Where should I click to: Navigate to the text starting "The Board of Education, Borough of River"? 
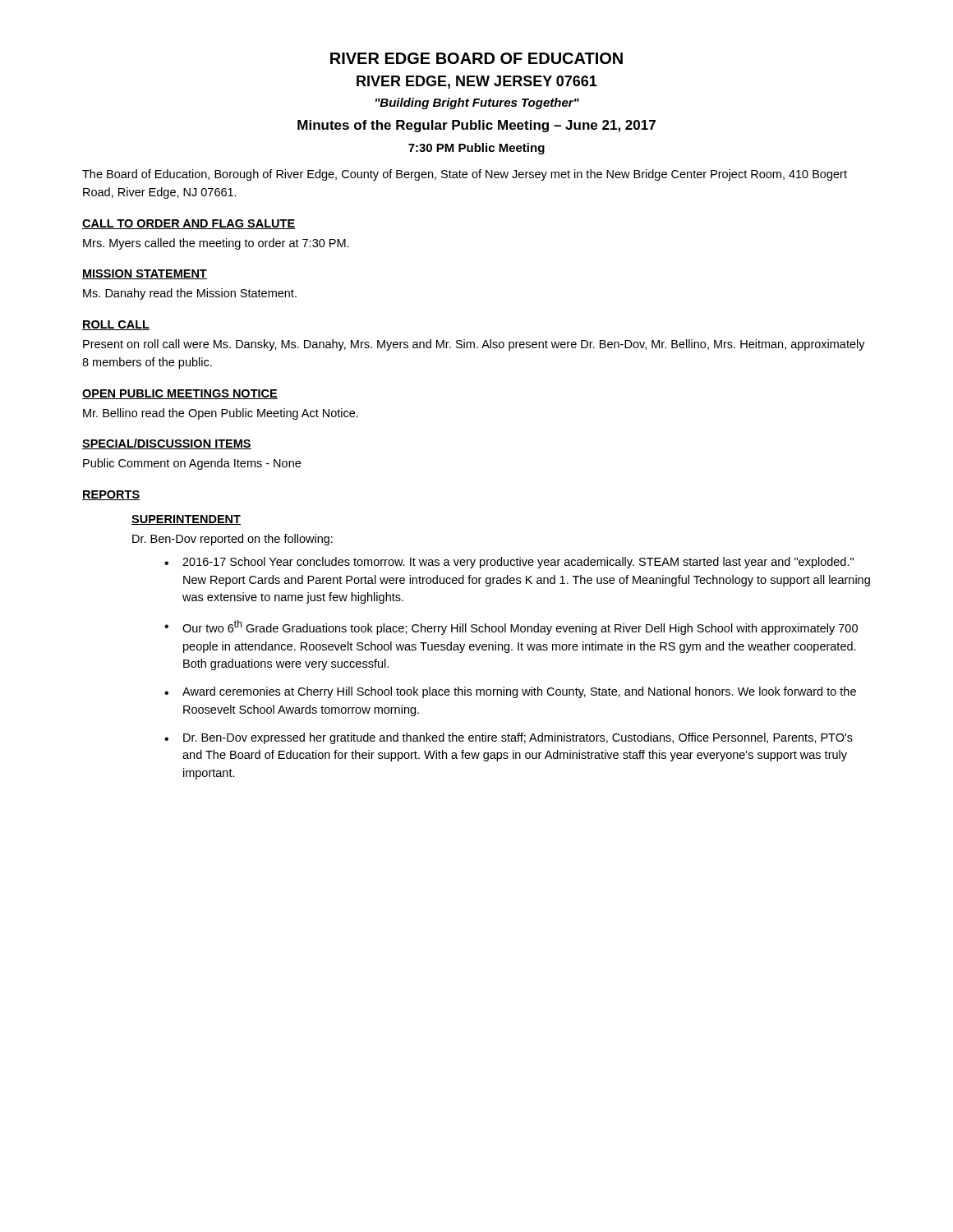tap(465, 183)
